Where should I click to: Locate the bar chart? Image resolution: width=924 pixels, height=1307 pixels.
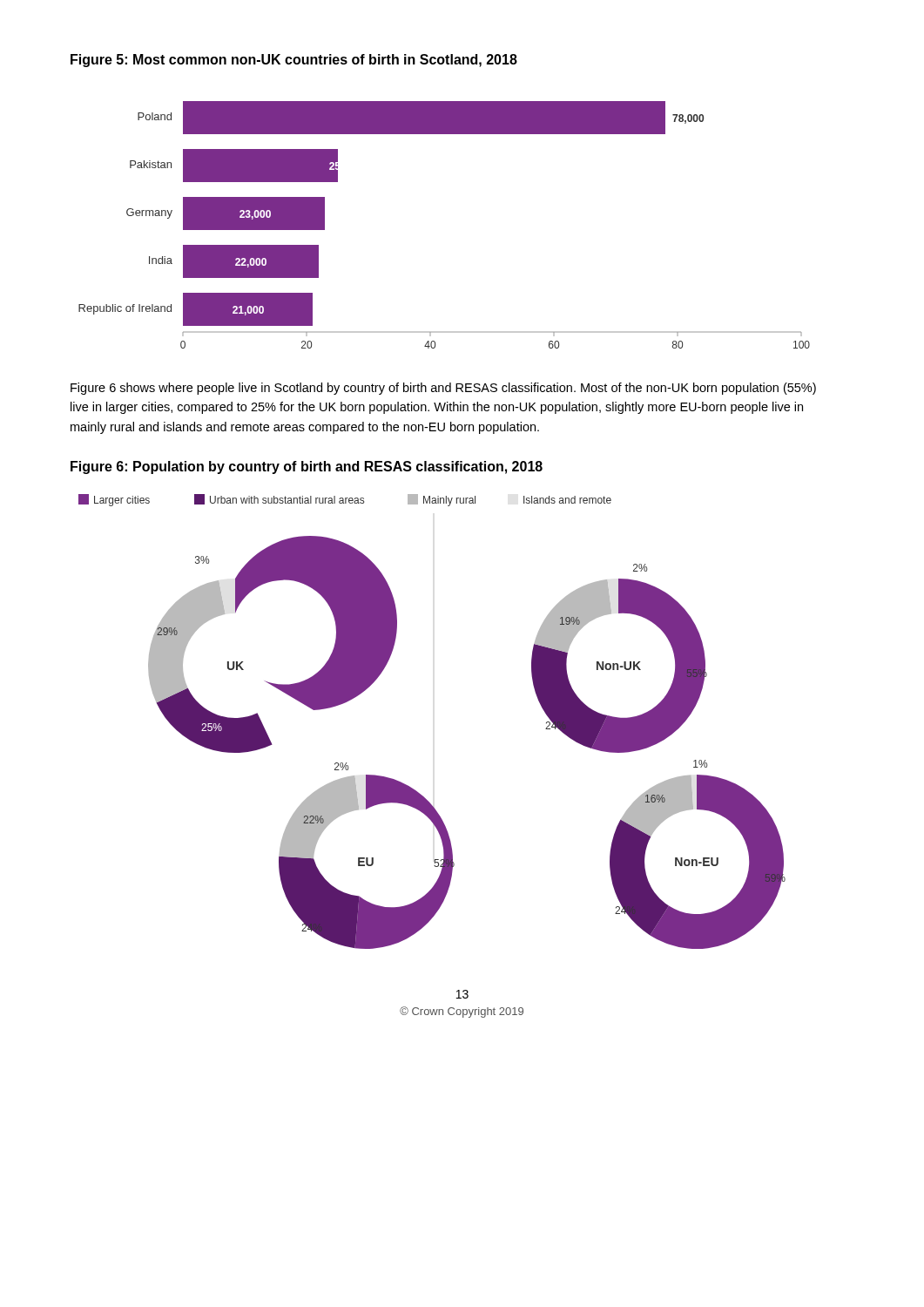click(444, 220)
